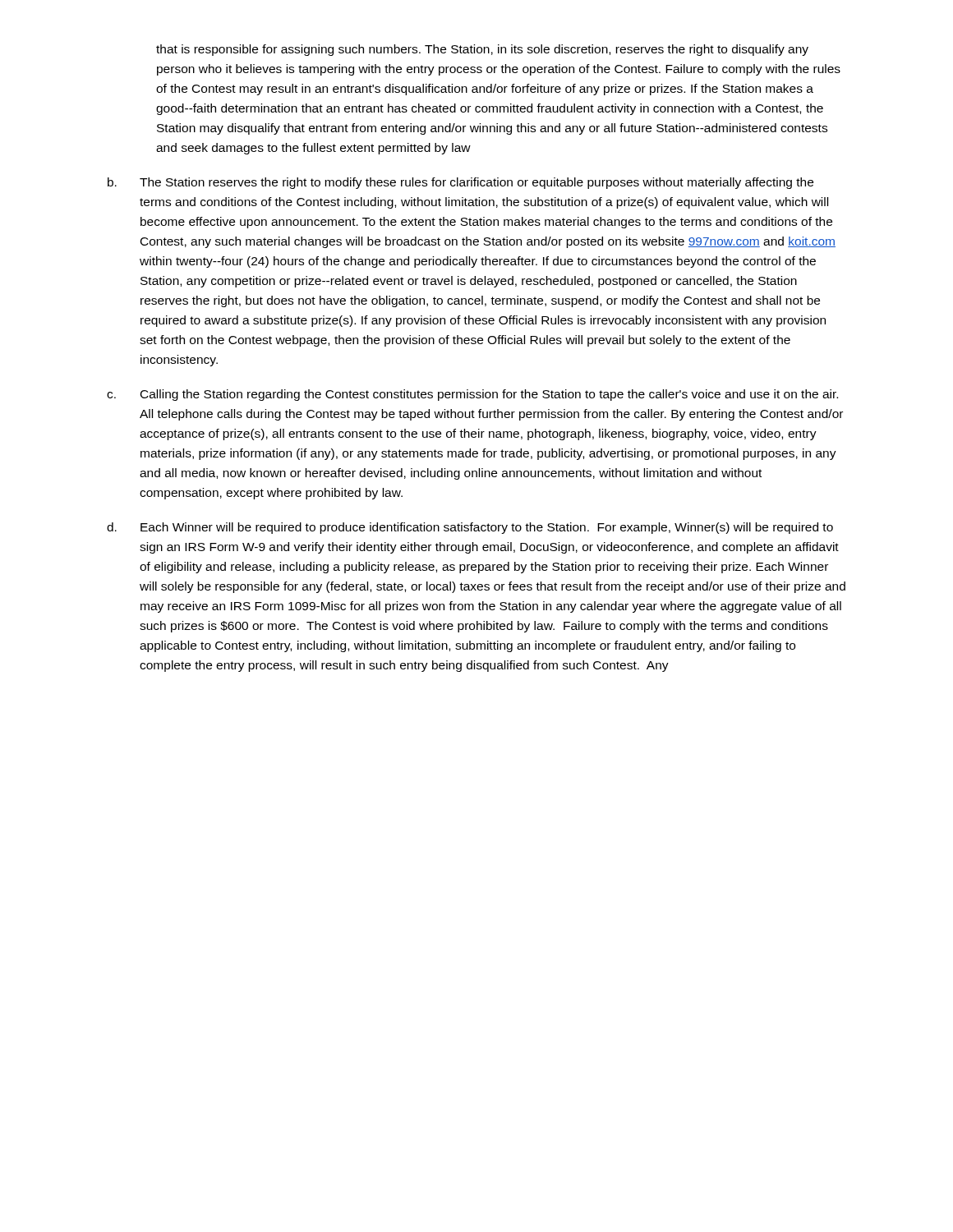
Task: Where is the passage that starts "b. The Station reserves"?
Action: click(476, 271)
